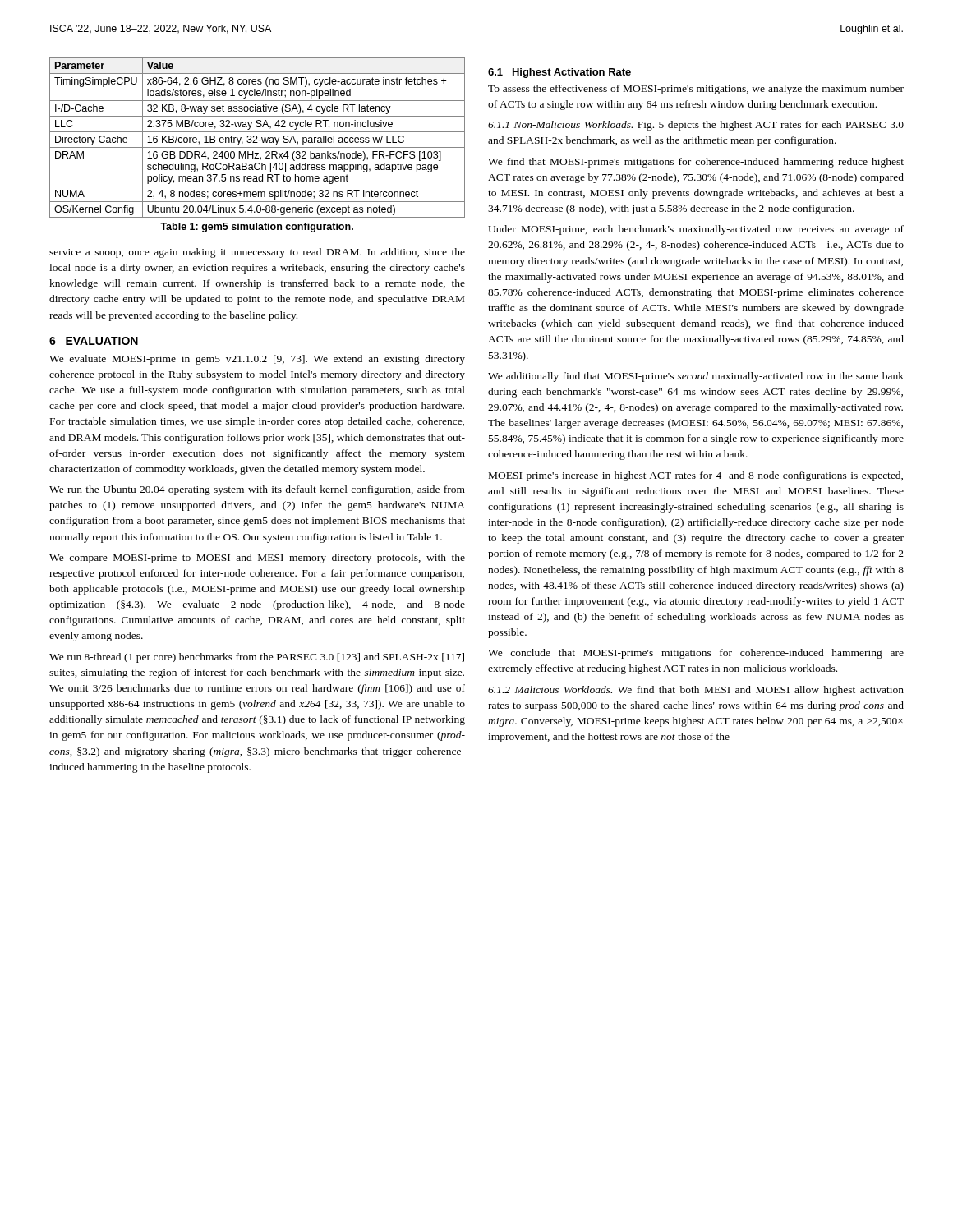
Task: Locate the text block starting "1.2 Malicious Workloads. We find that"
Action: (696, 713)
